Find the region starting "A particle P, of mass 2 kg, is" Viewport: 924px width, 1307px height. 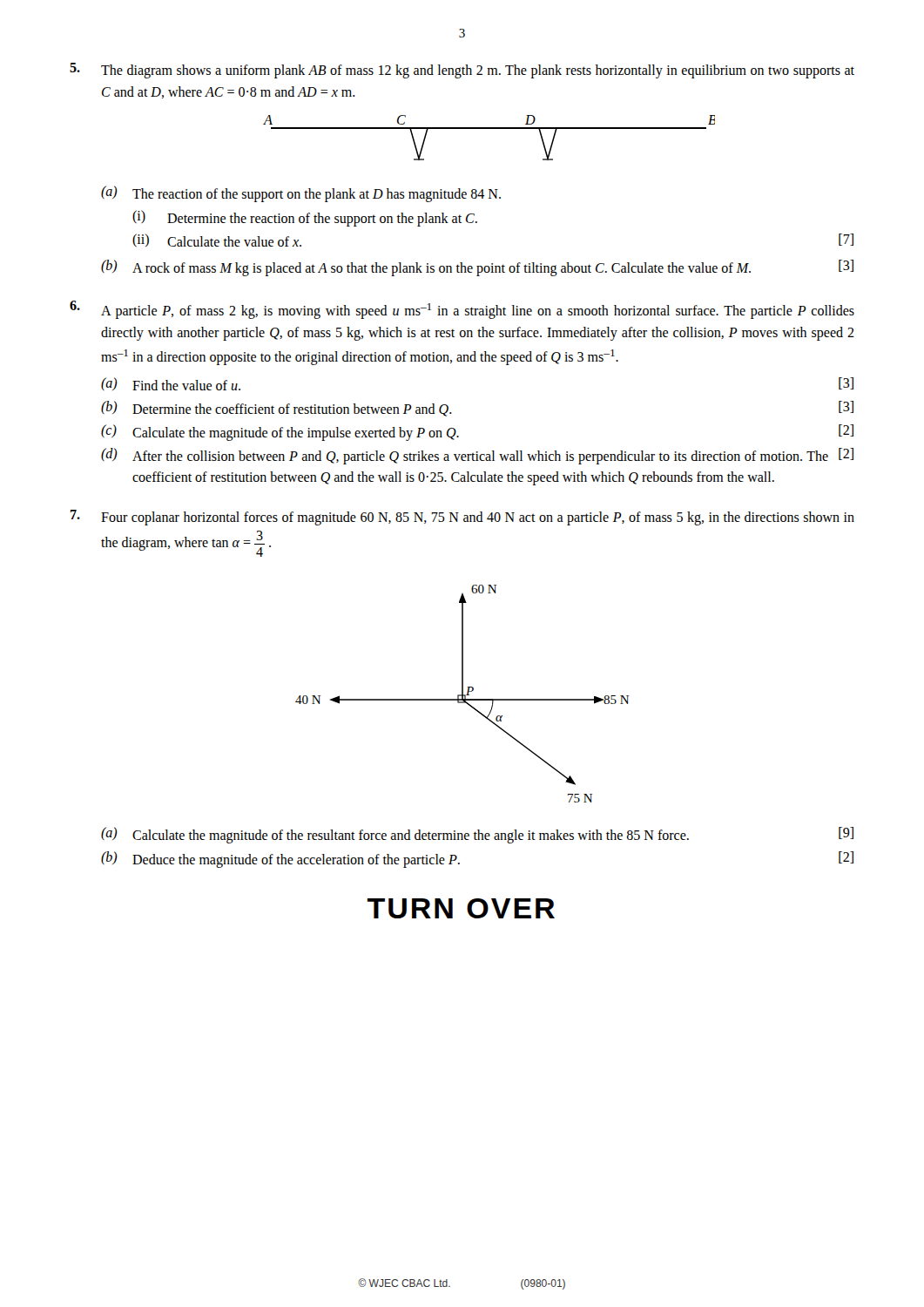tap(462, 333)
